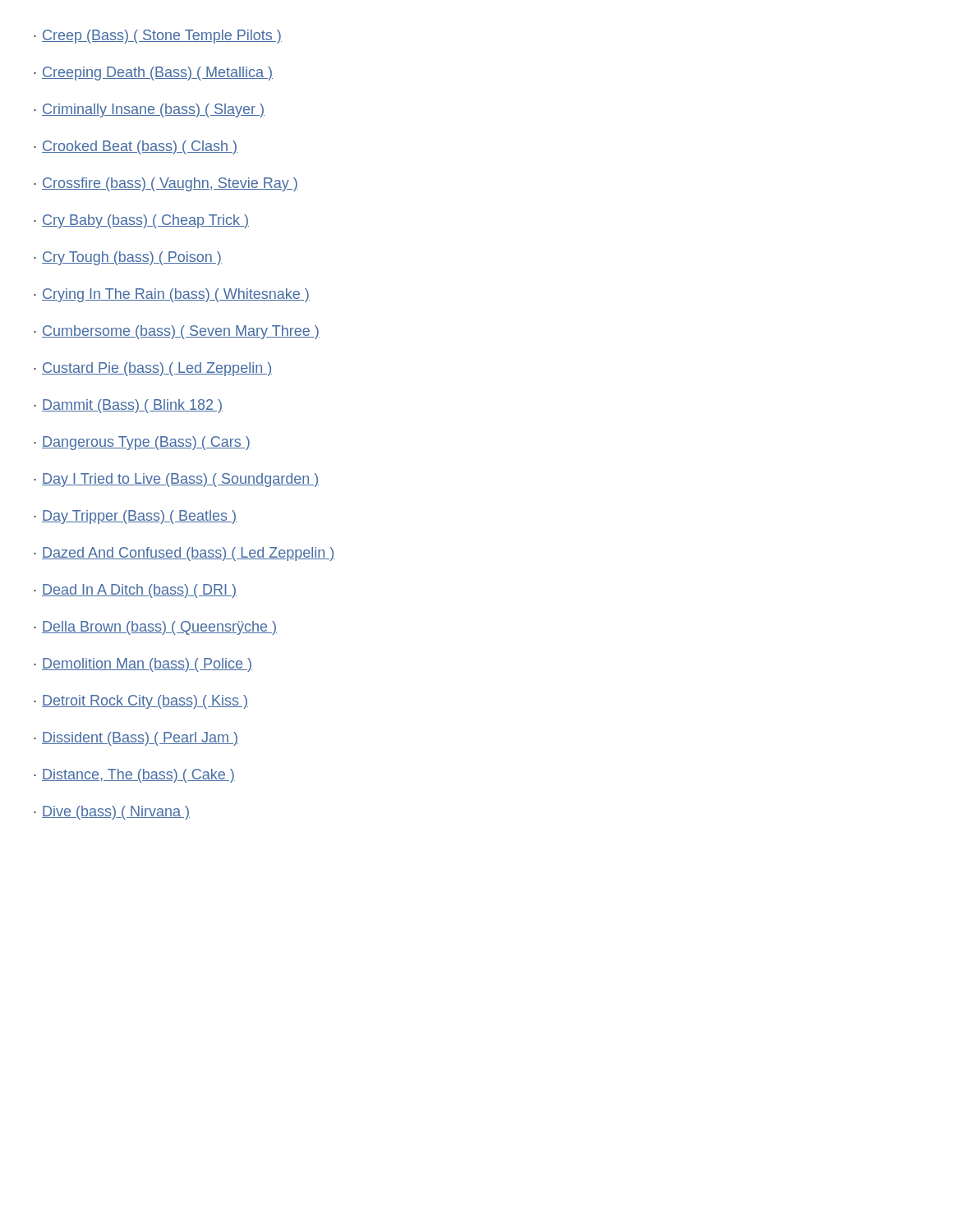Point to the region starting "·Crying In The Rain (bass) ( Whitesnake )"
The height and width of the screenshot is (1232, 953).
tap(171, 294)
